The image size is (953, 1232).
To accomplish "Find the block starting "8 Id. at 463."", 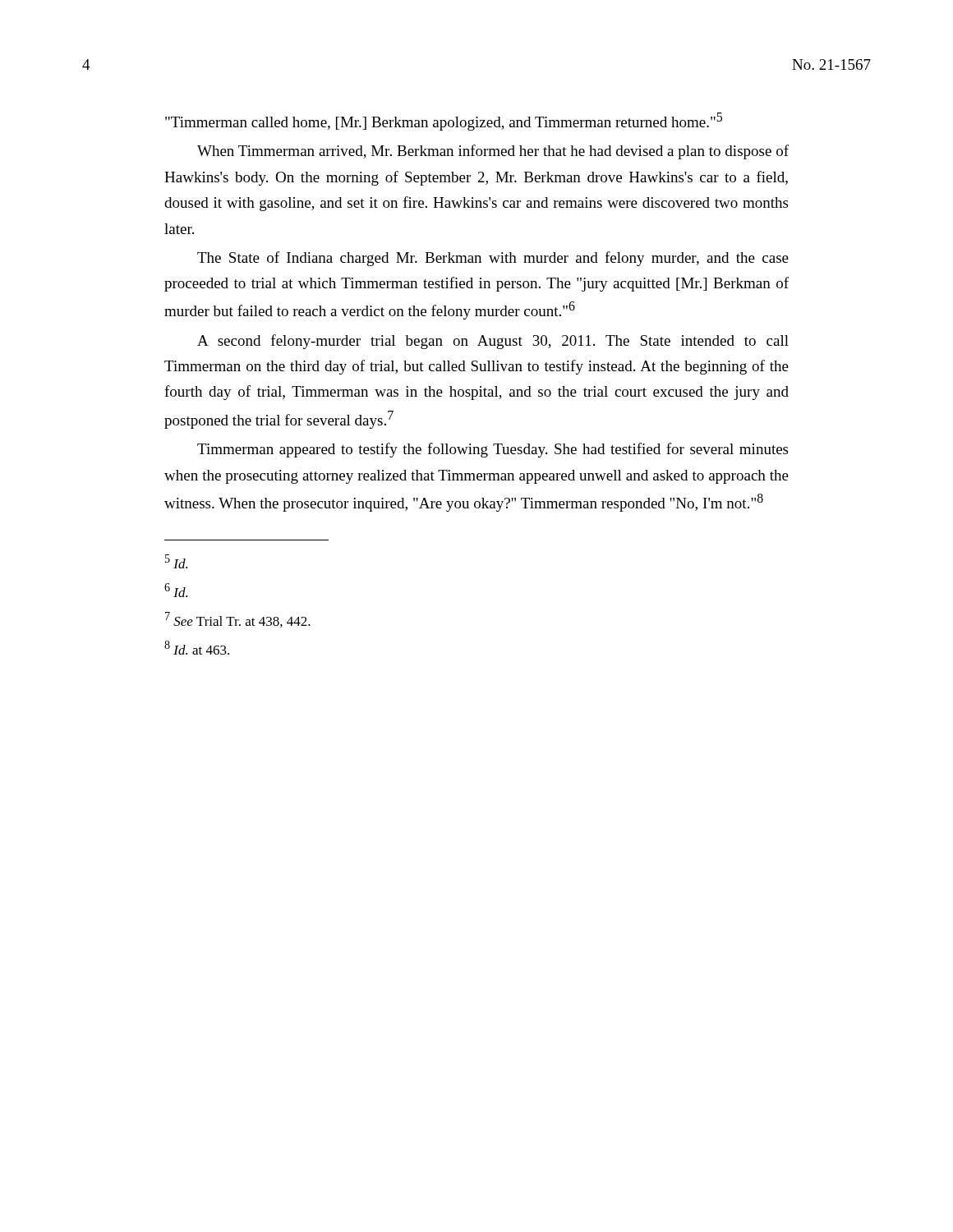I will [x=197, y=648].
